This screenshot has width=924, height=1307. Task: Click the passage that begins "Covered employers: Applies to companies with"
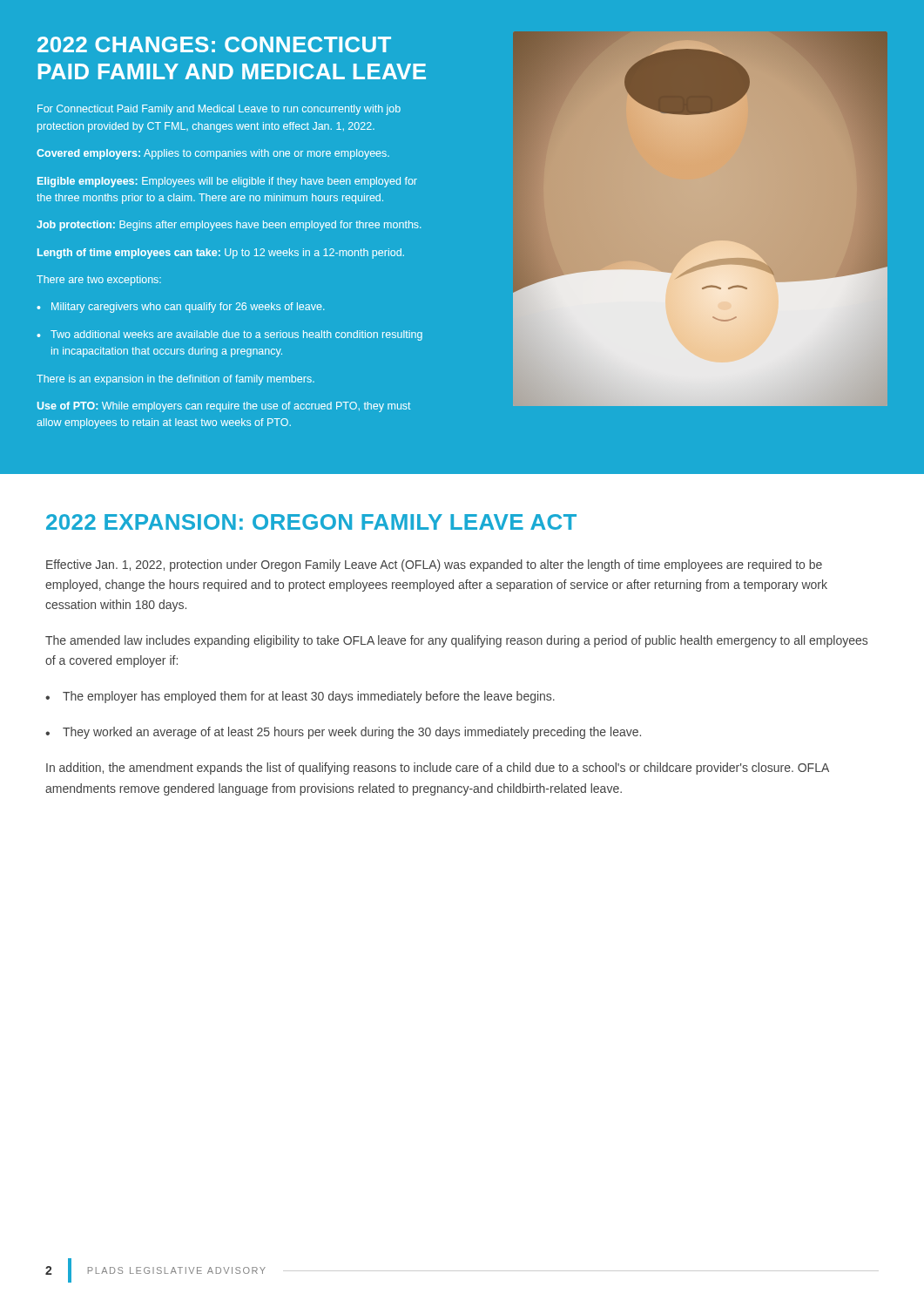tap(233, 154)
